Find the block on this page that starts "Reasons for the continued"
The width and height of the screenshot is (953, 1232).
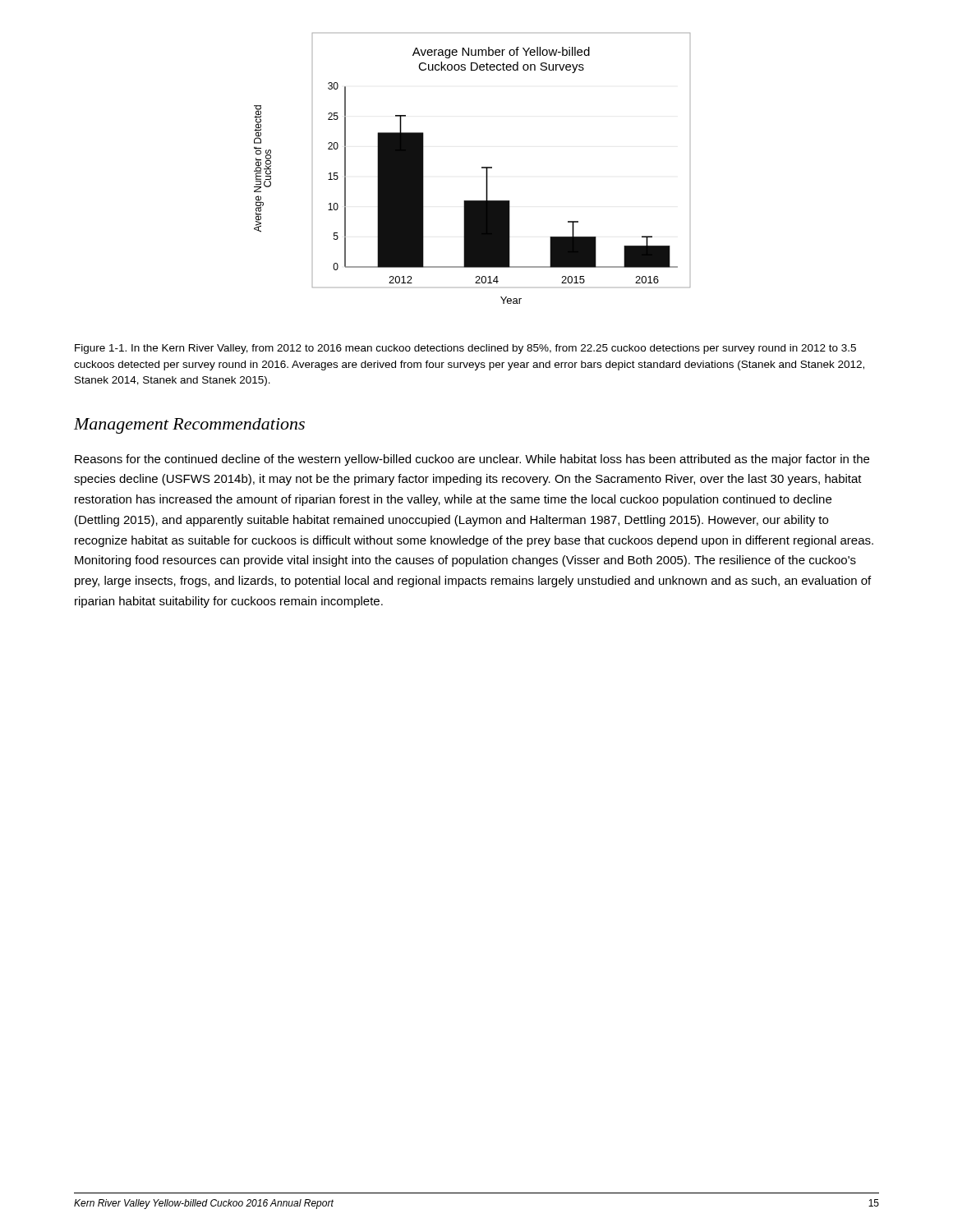click(474, 530)
